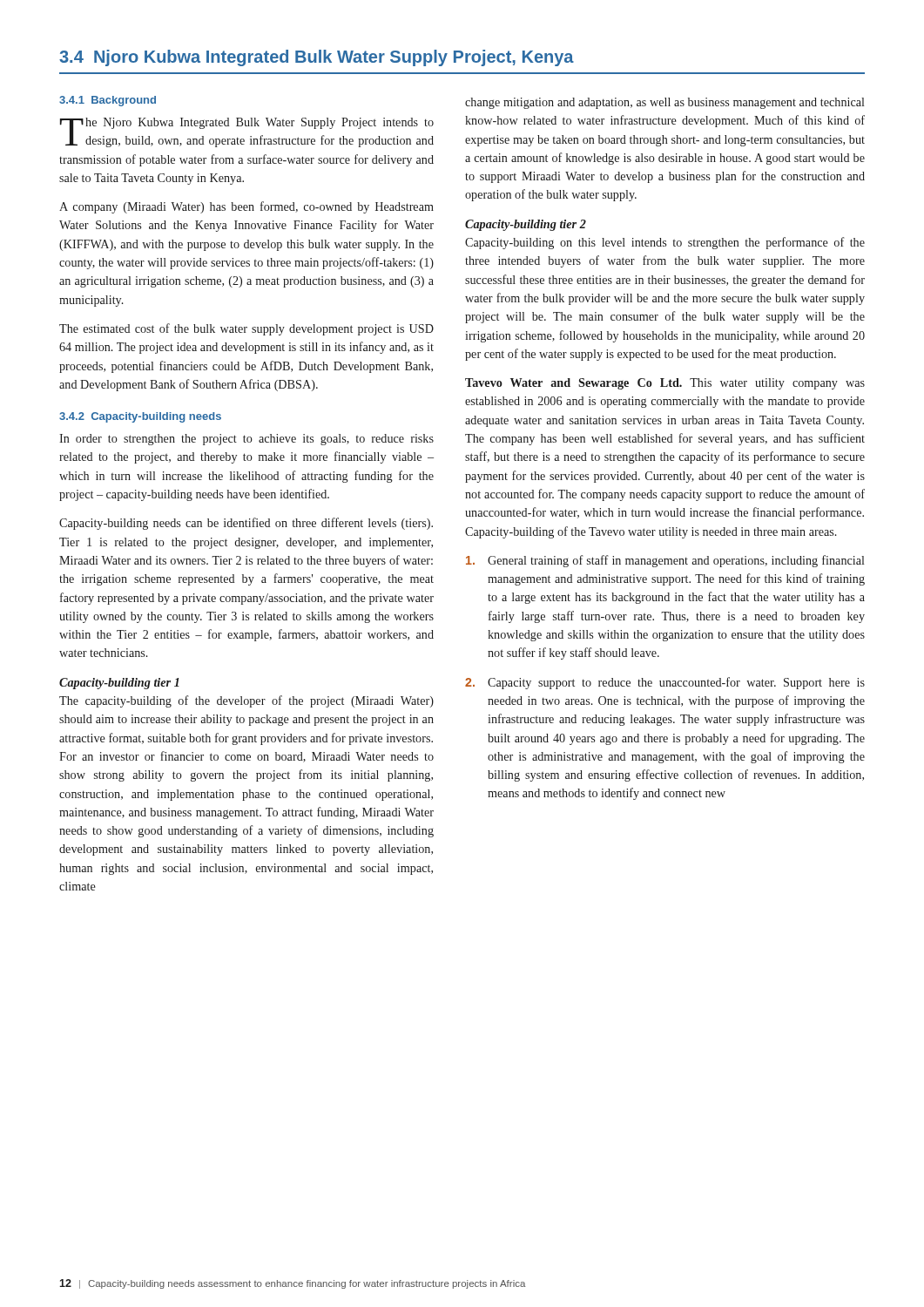The height and width of the screenshot is (1307, 924).
Task: Select the text block containing "A company (Miraadi Water) has been formed, co-owned"
Action: click(x=246, y=253)
